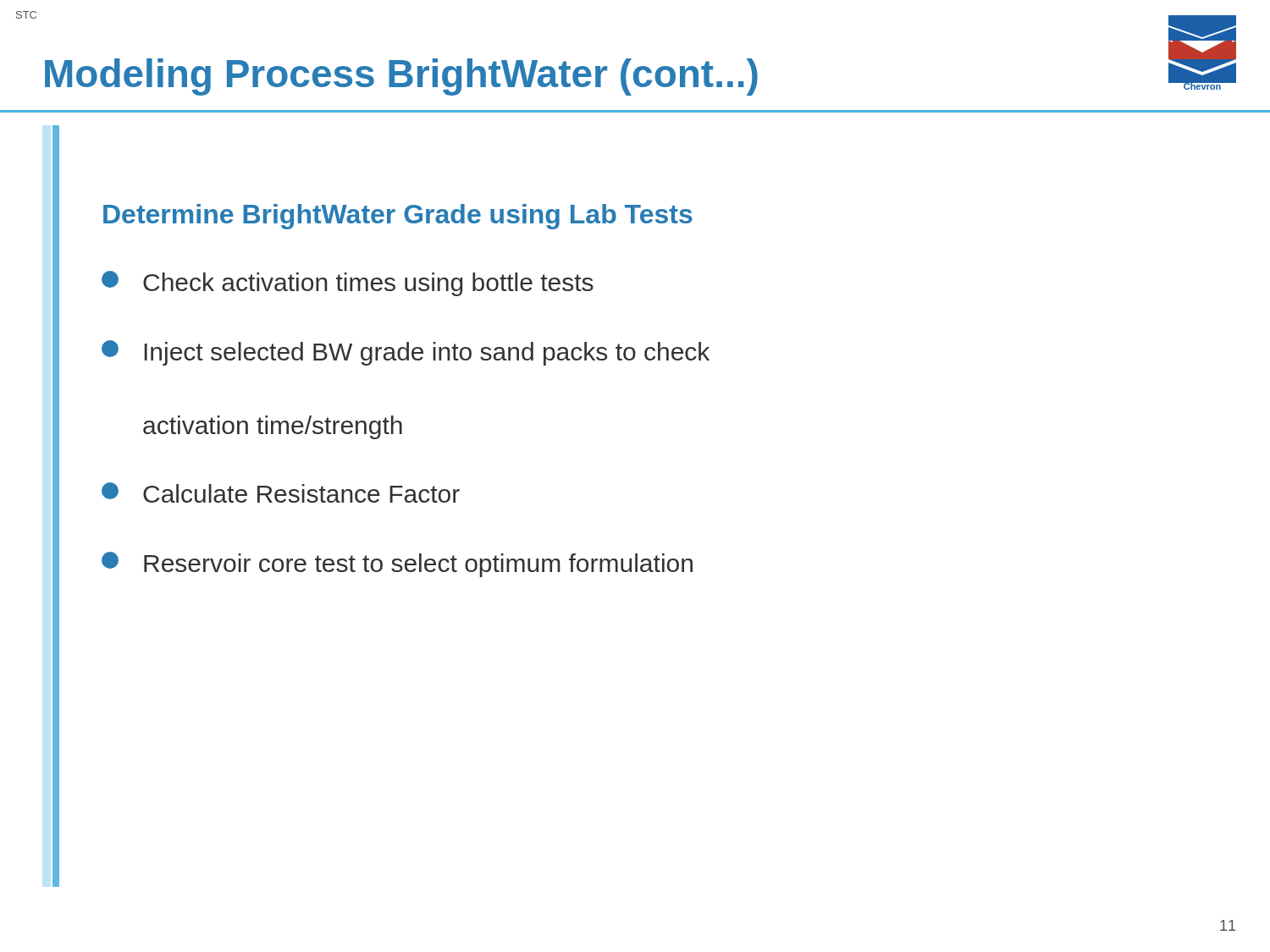Viewport: 1270px width, 952px height.
Task: Find the text starting "Modeling Process BrightWater (cont...)"
Action: pos(401,74)
